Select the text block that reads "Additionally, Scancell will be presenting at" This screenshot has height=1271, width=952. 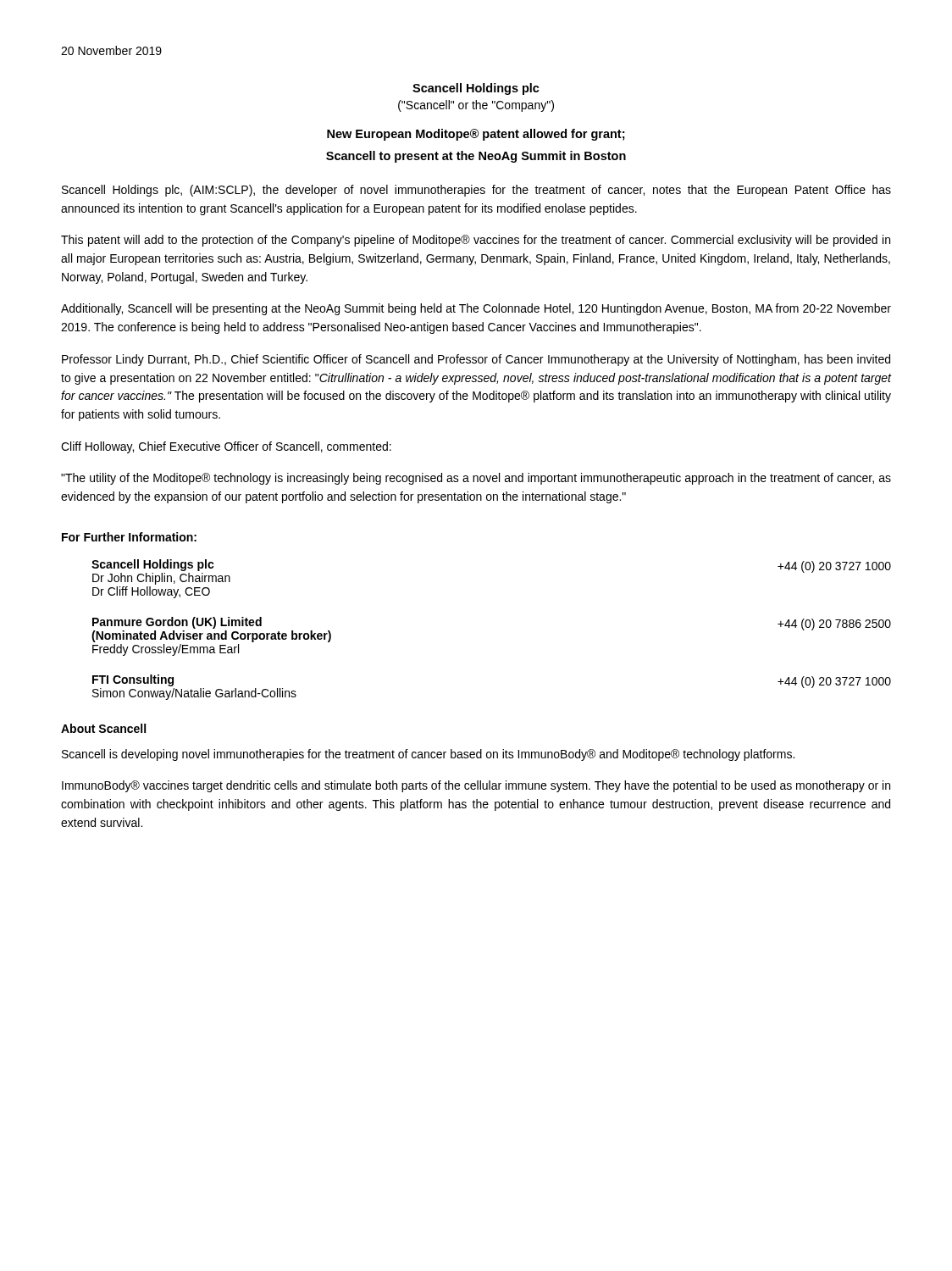click(x=476, y=318)
